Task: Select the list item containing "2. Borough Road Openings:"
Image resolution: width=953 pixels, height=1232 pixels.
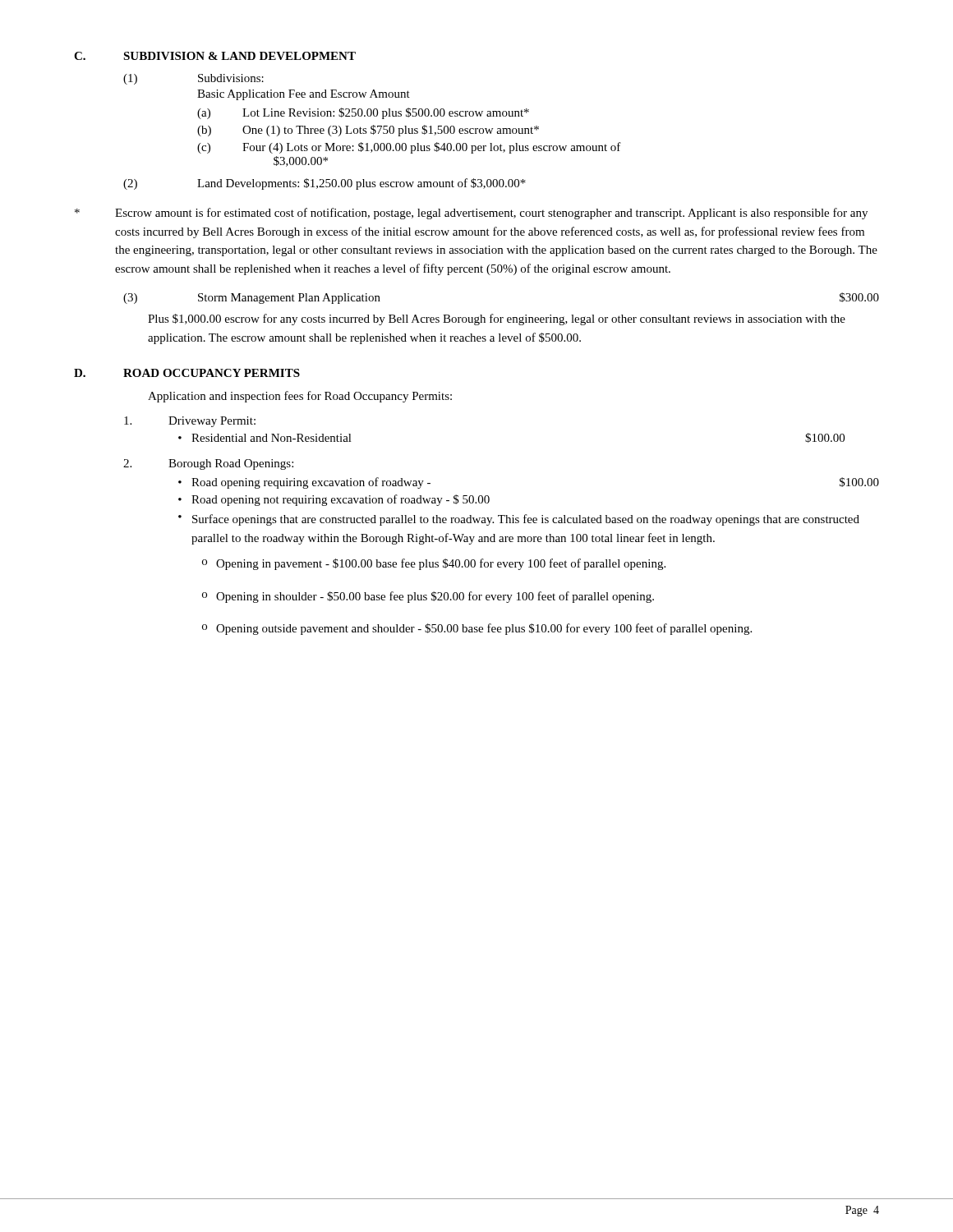Action: point(208,464)
